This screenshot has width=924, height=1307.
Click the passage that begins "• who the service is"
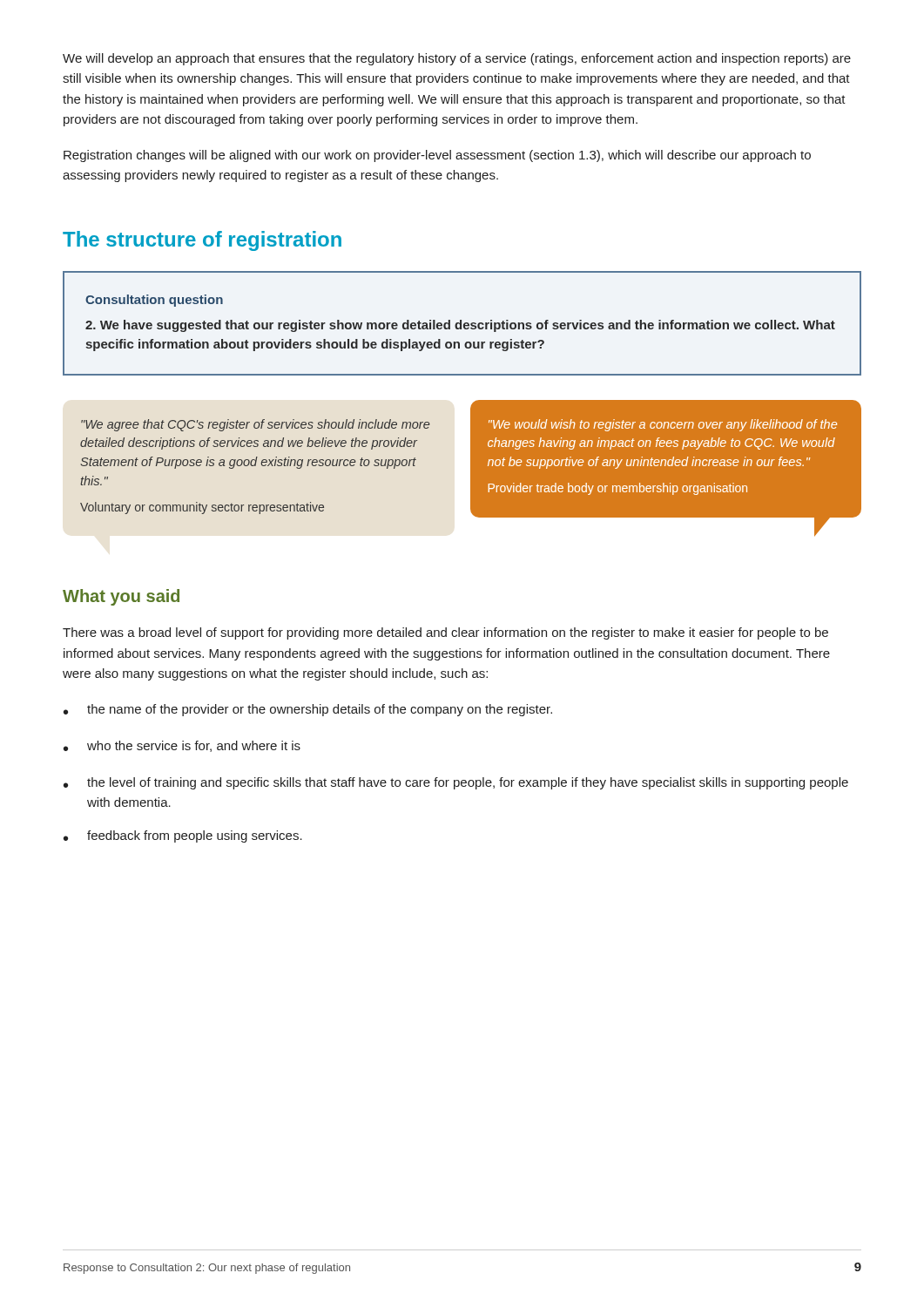(182, 746)
